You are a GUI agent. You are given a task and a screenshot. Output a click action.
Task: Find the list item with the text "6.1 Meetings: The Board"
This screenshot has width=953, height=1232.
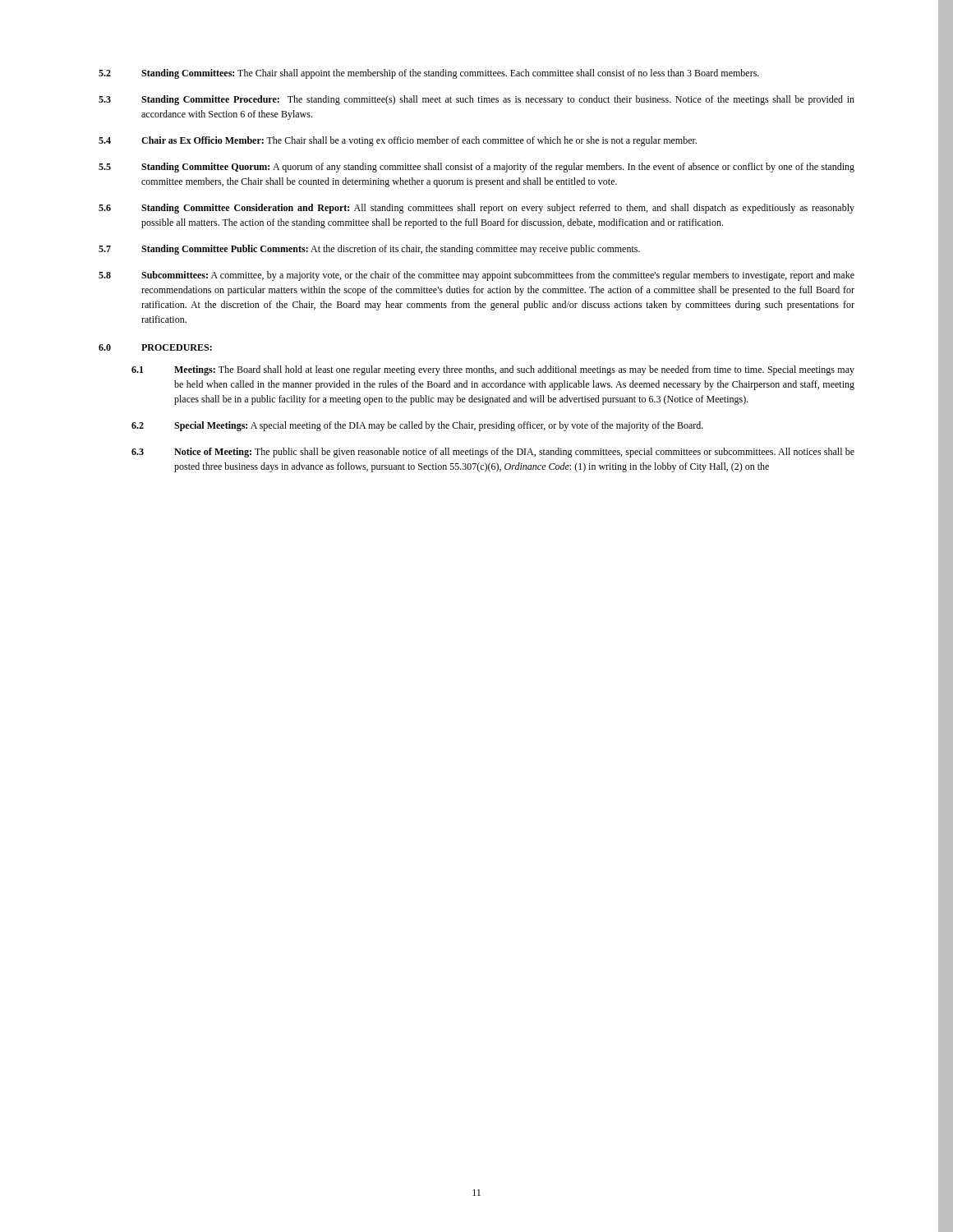(x=493, y=384)
